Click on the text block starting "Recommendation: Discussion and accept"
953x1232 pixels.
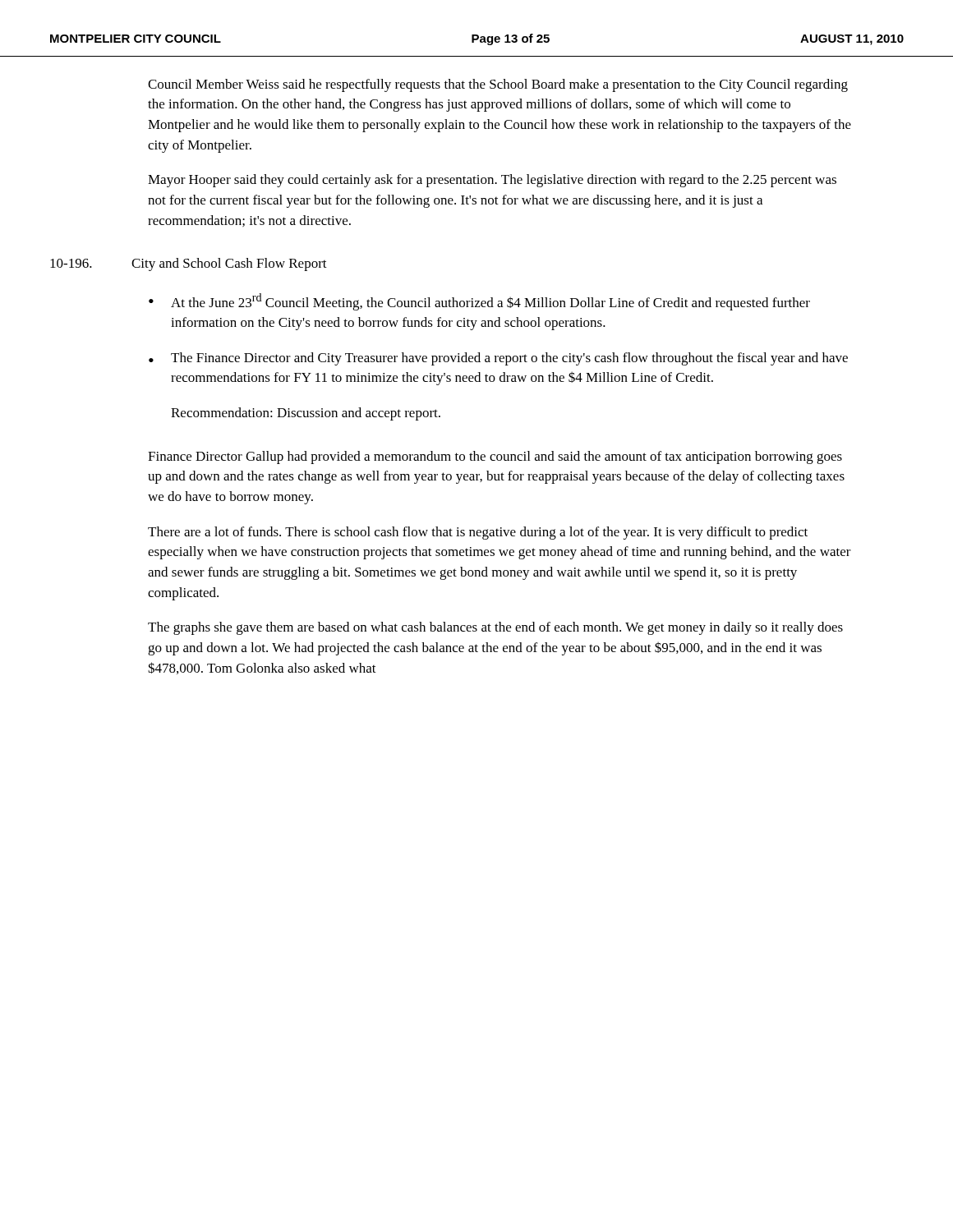306,413
